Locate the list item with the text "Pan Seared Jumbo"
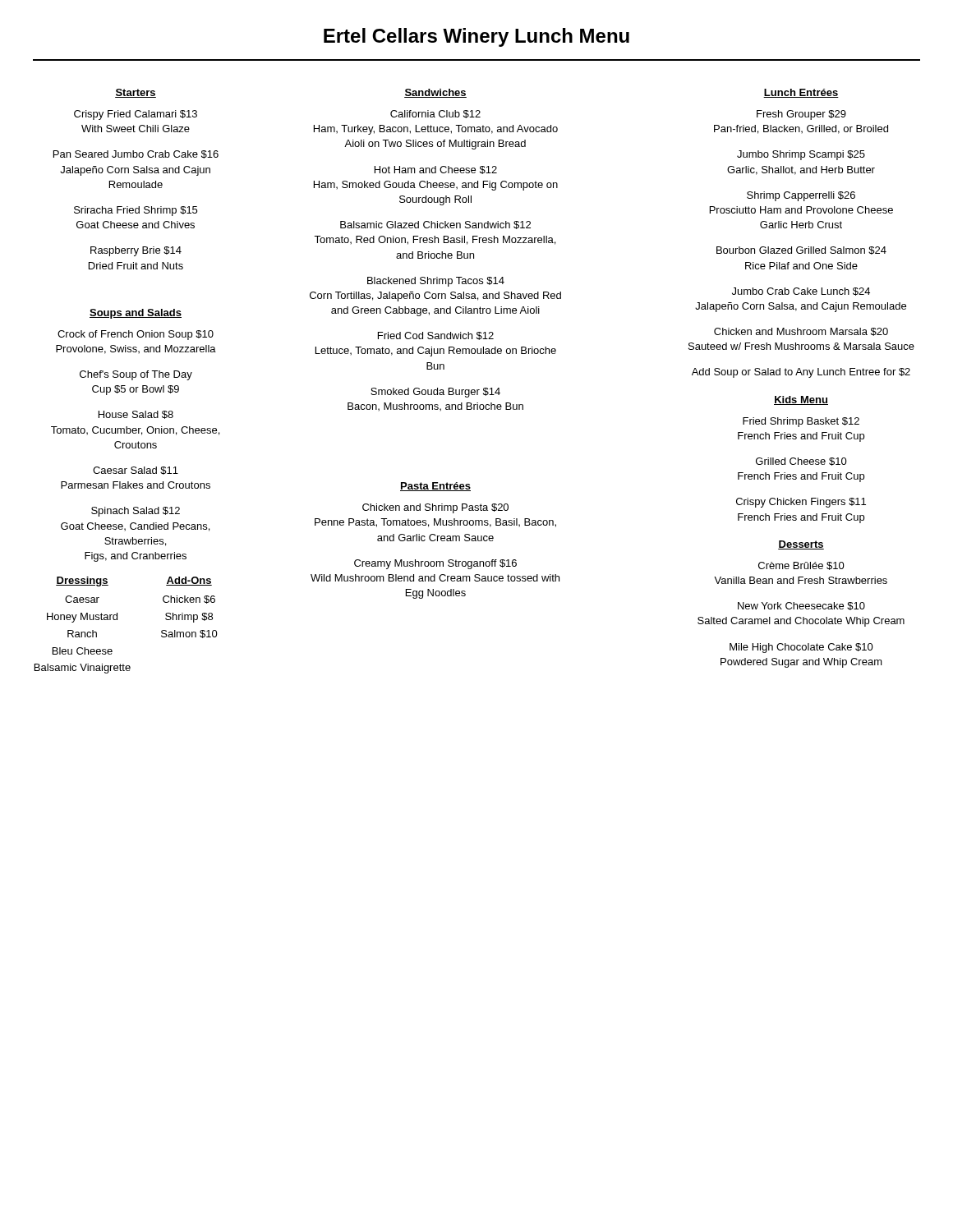 tap(136, 169)
